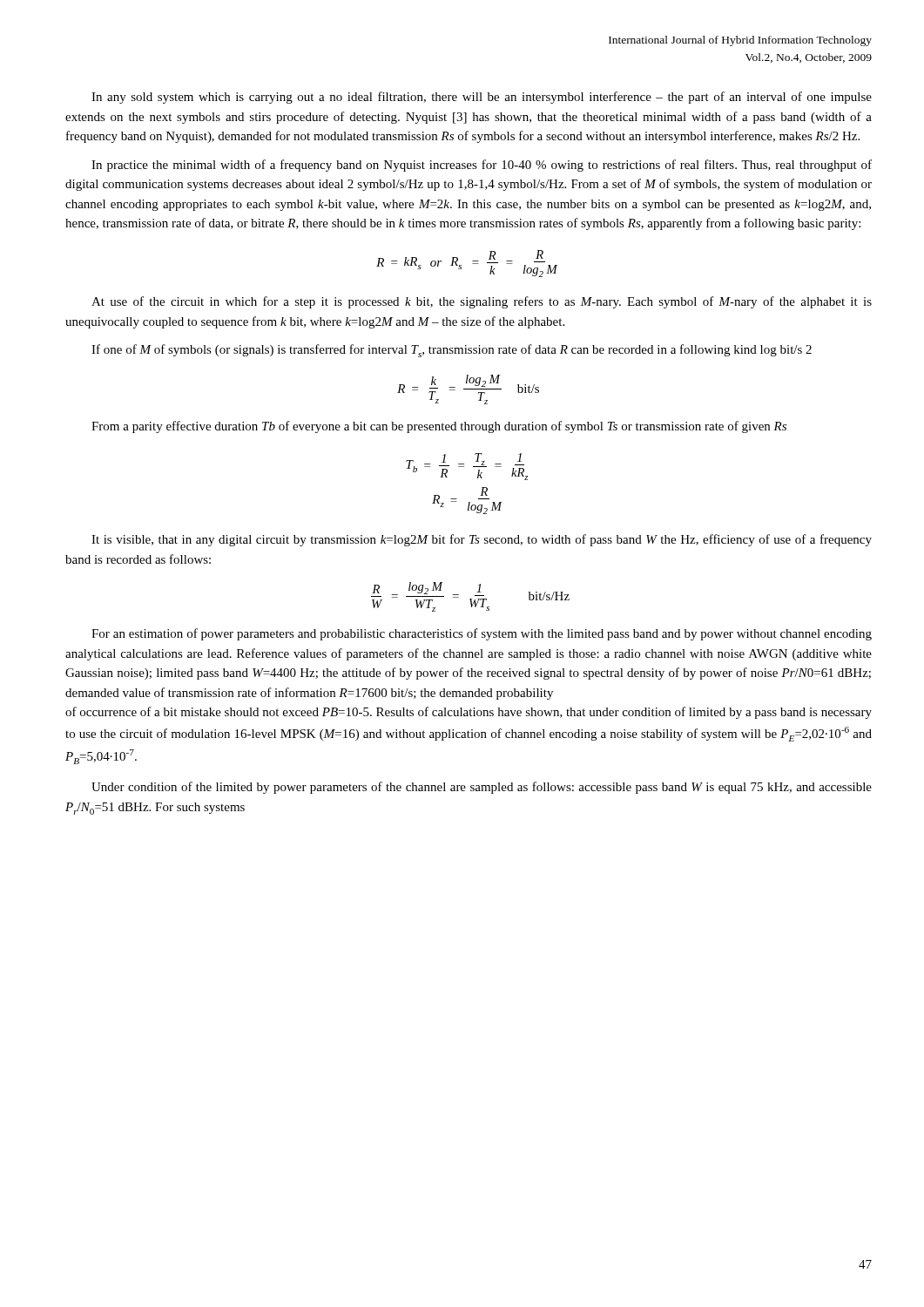
Task: Find the passage starting "From a parity effective duration"
Action: click(x=469, y=426)
